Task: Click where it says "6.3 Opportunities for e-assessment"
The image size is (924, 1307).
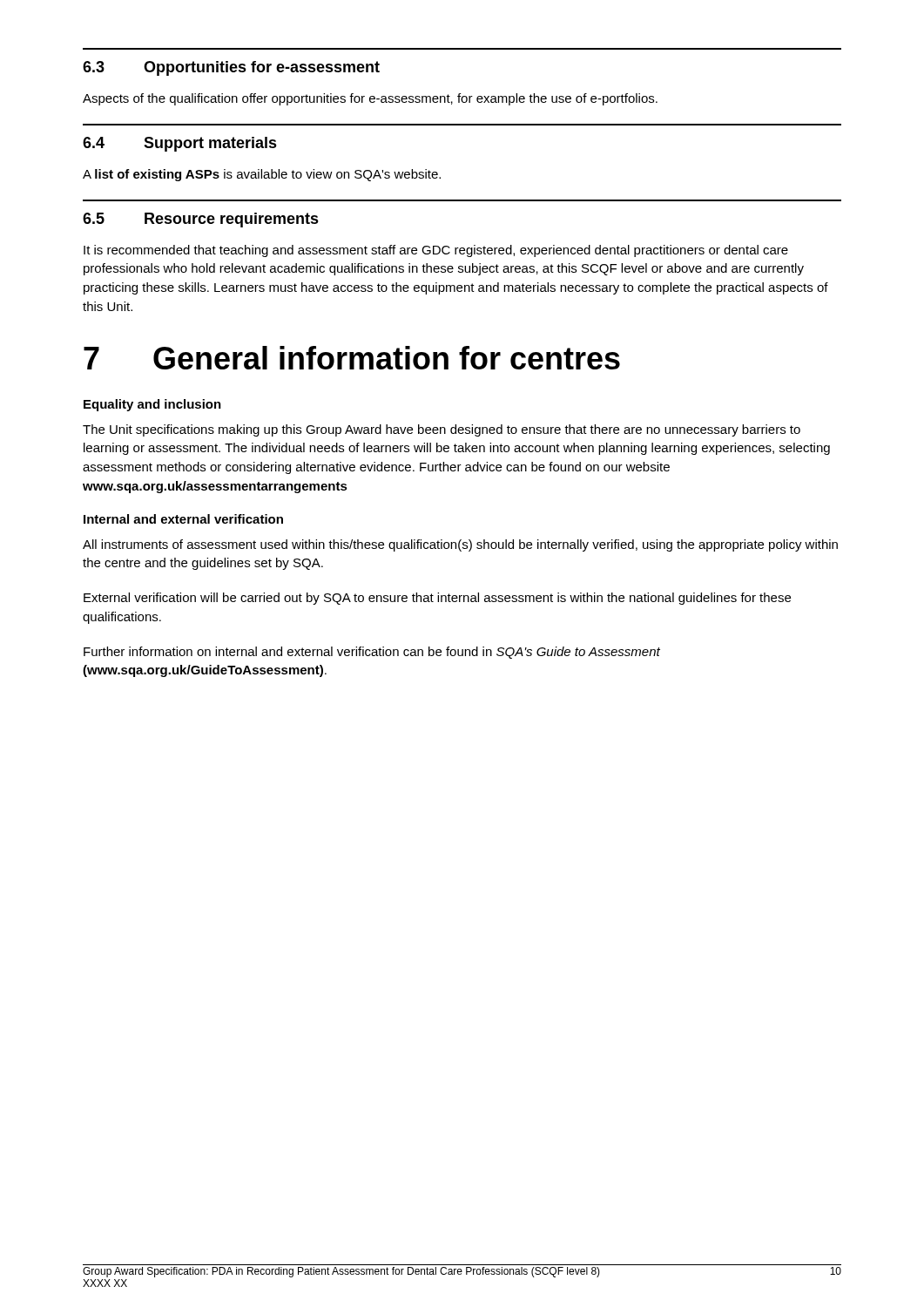Action: [x=231, y=68]
